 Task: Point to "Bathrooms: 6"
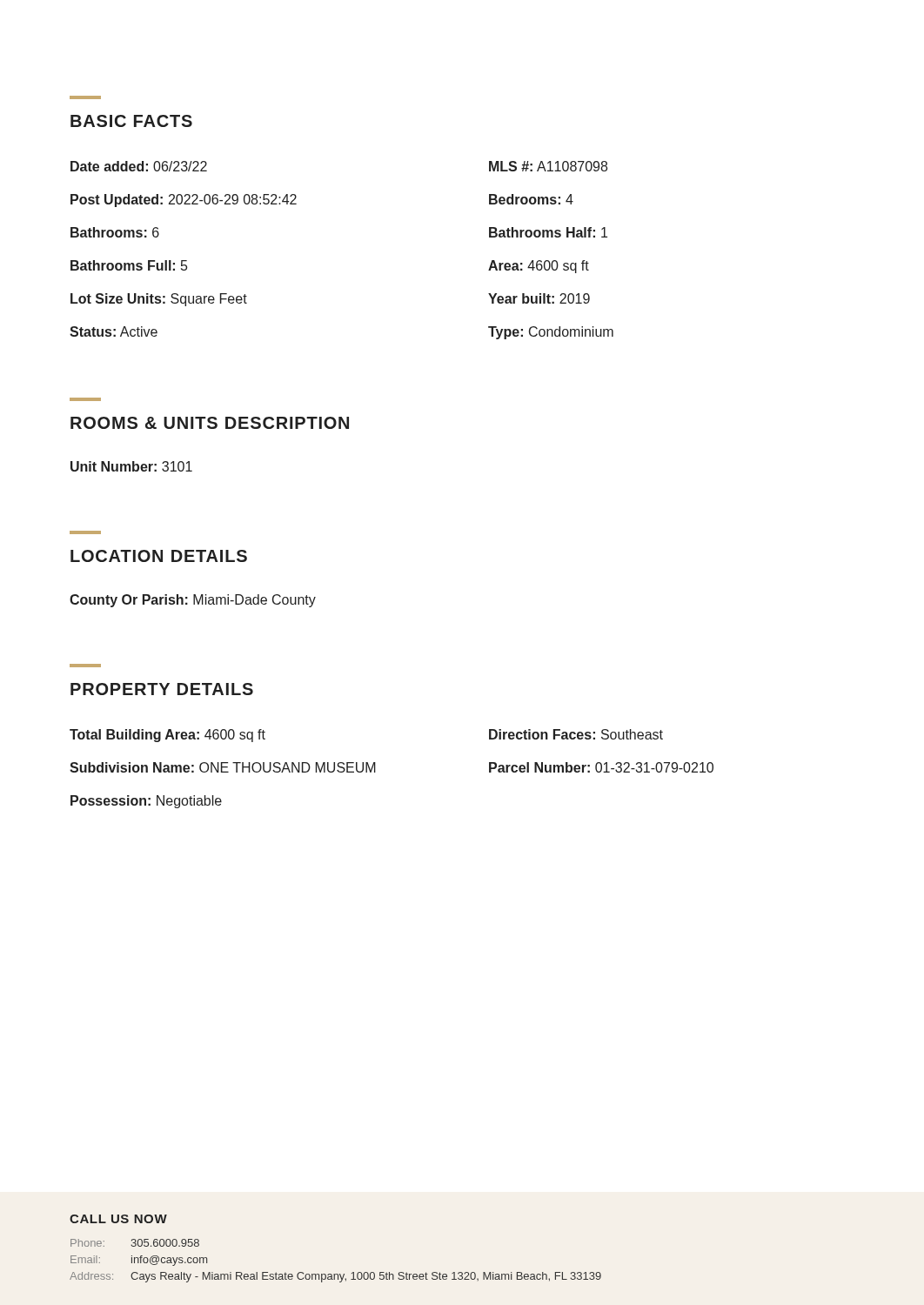[x=114, y=233]
